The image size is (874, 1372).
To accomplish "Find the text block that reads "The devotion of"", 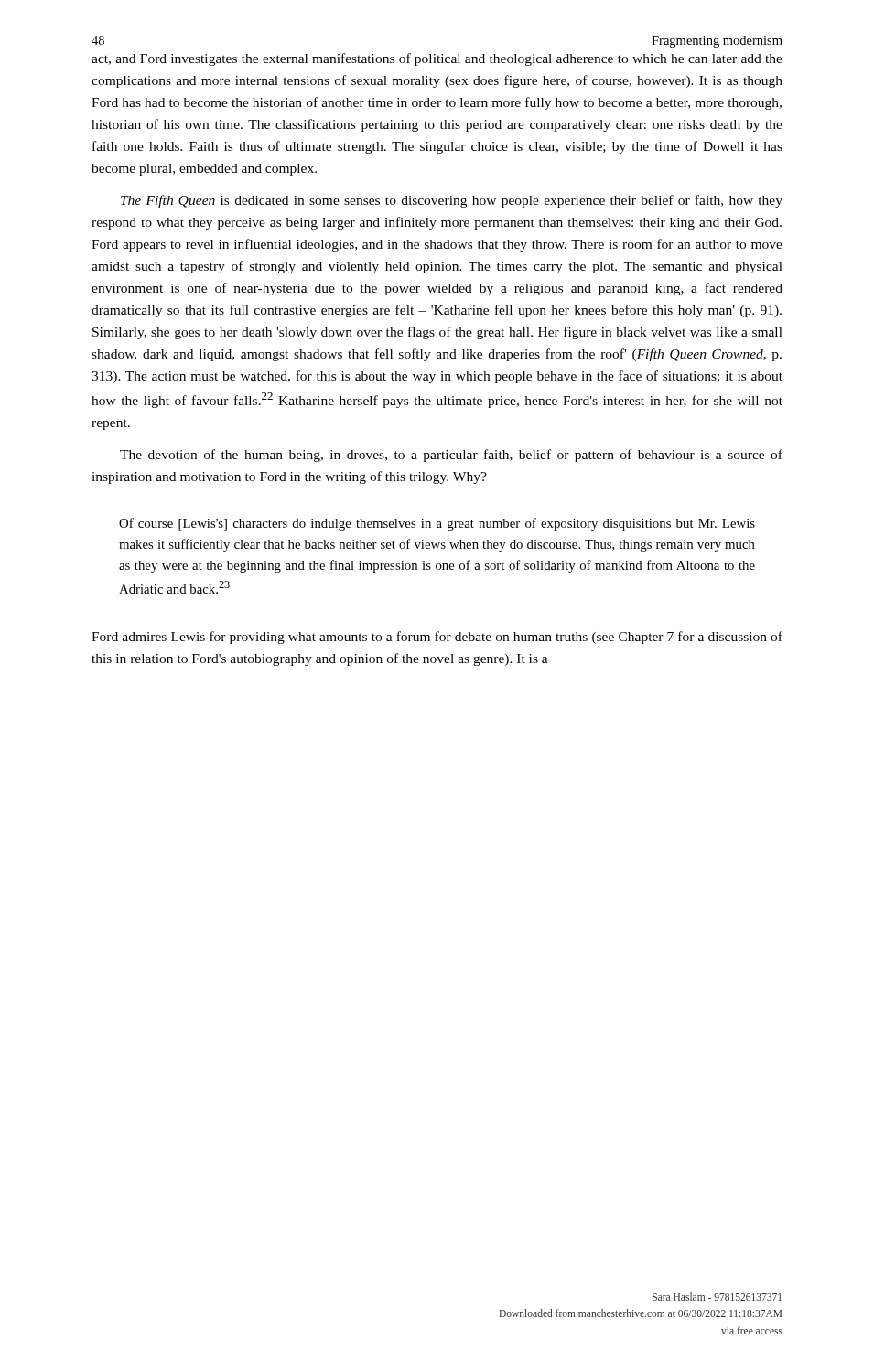I will tap(437, 466).
